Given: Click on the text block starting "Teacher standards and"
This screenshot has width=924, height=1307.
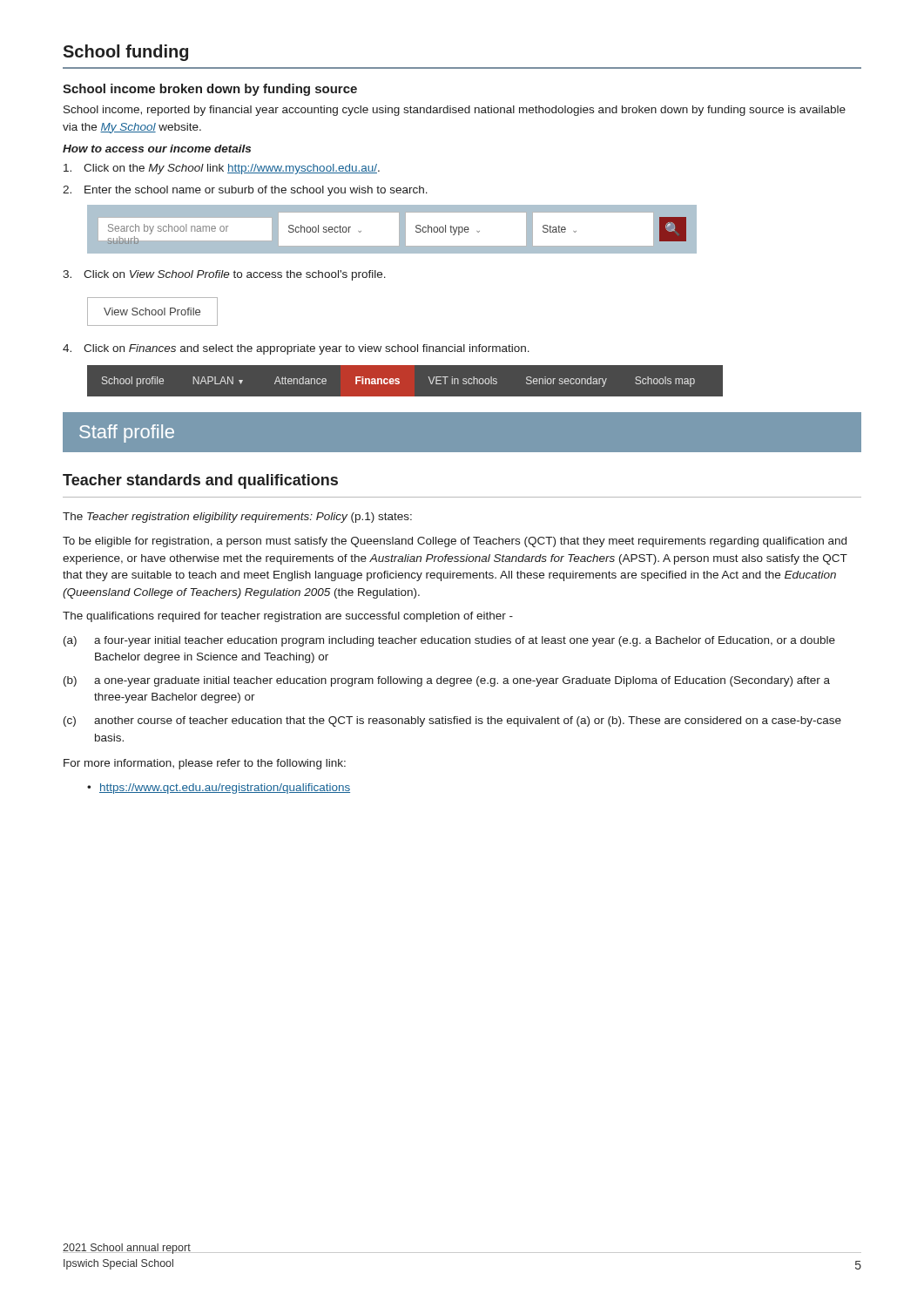Looking at the screenshot, I should point(201,481).
